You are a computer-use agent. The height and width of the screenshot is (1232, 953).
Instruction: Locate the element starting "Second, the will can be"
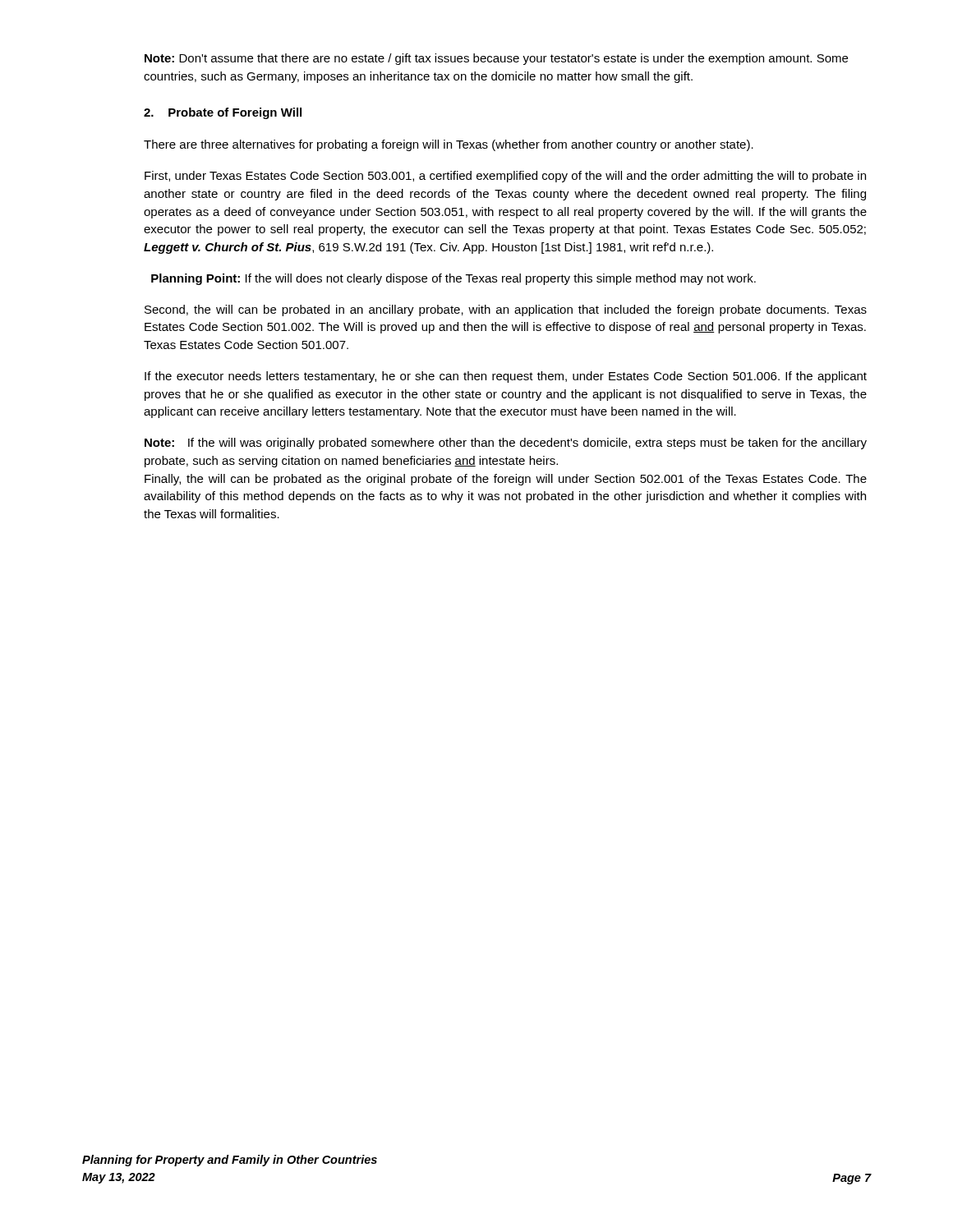click(x=505, y=327)
